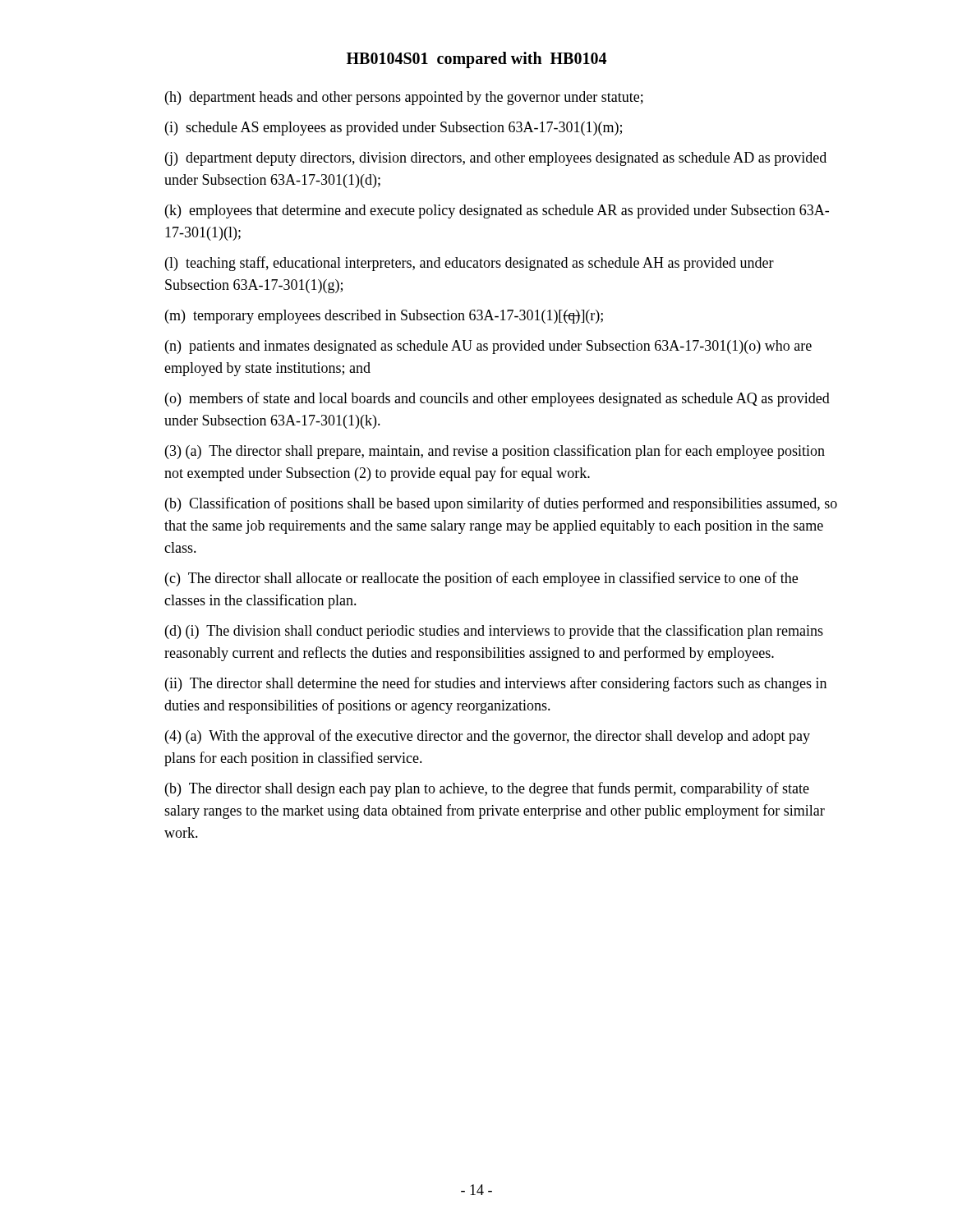
Task: Find the title that says "HB0104S01 compared with HB0104"
Action: click(x=476, y=58)
